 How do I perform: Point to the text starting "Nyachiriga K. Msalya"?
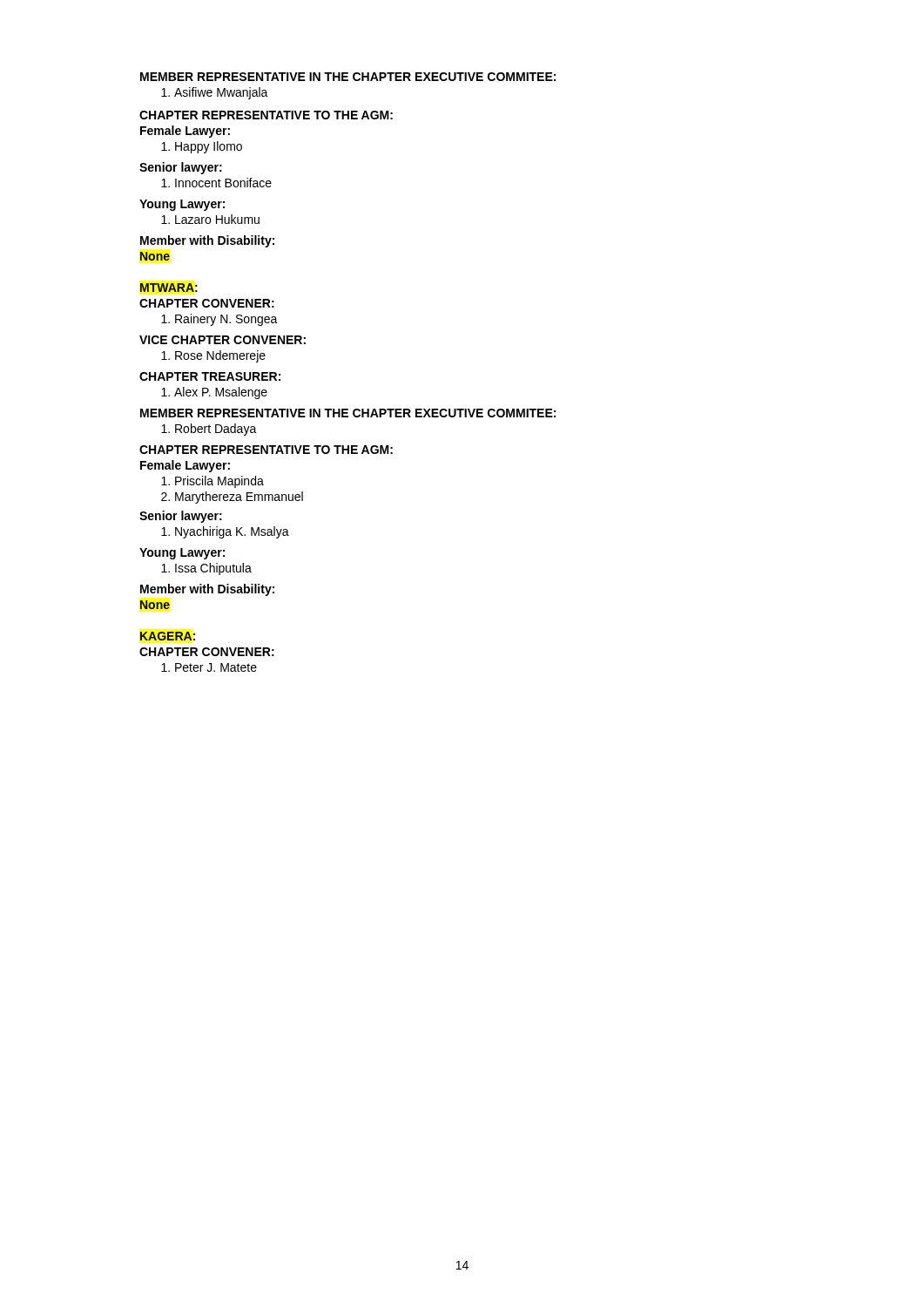[225, 532]
